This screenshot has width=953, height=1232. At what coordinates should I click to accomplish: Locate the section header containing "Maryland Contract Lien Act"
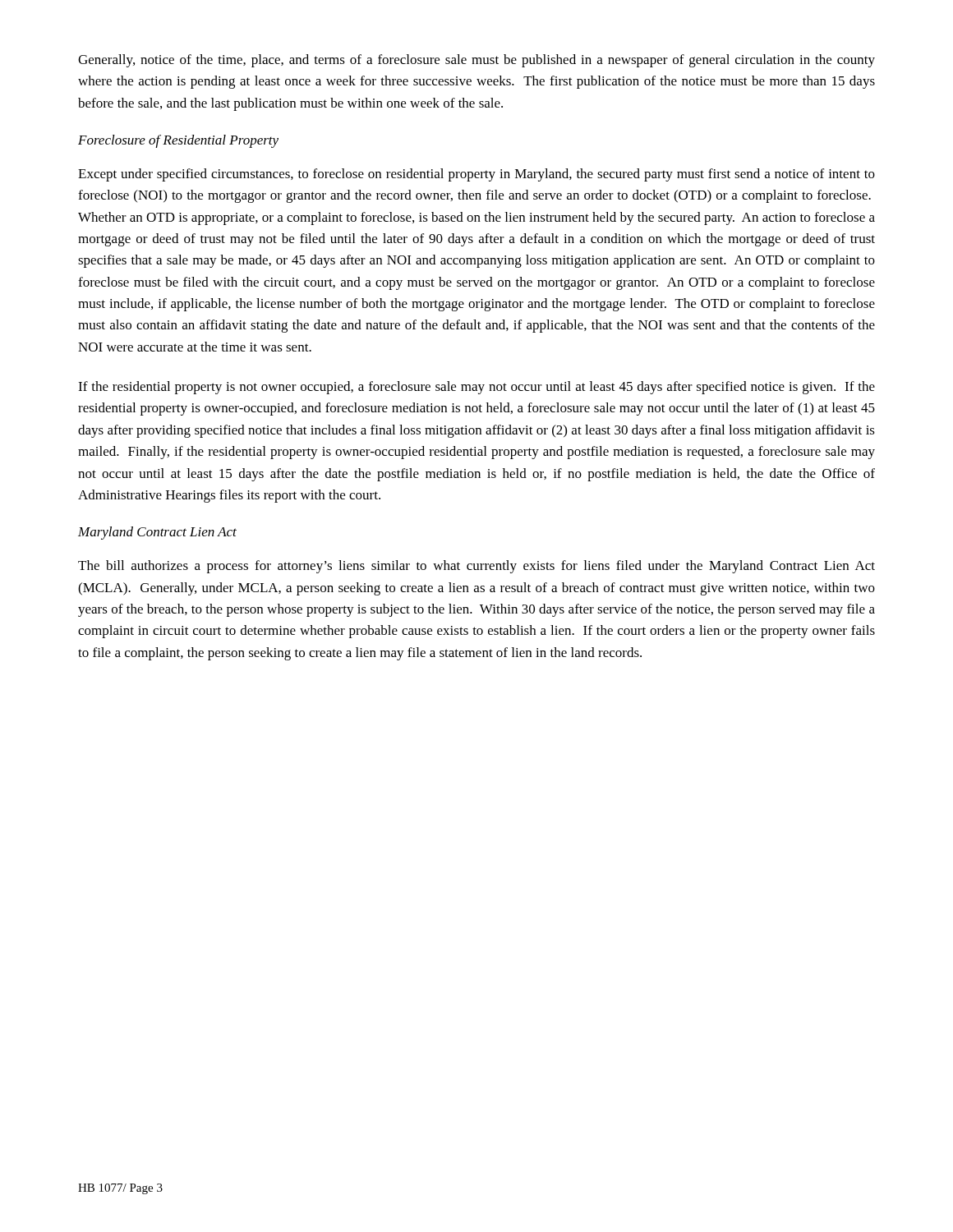point(157,532)
